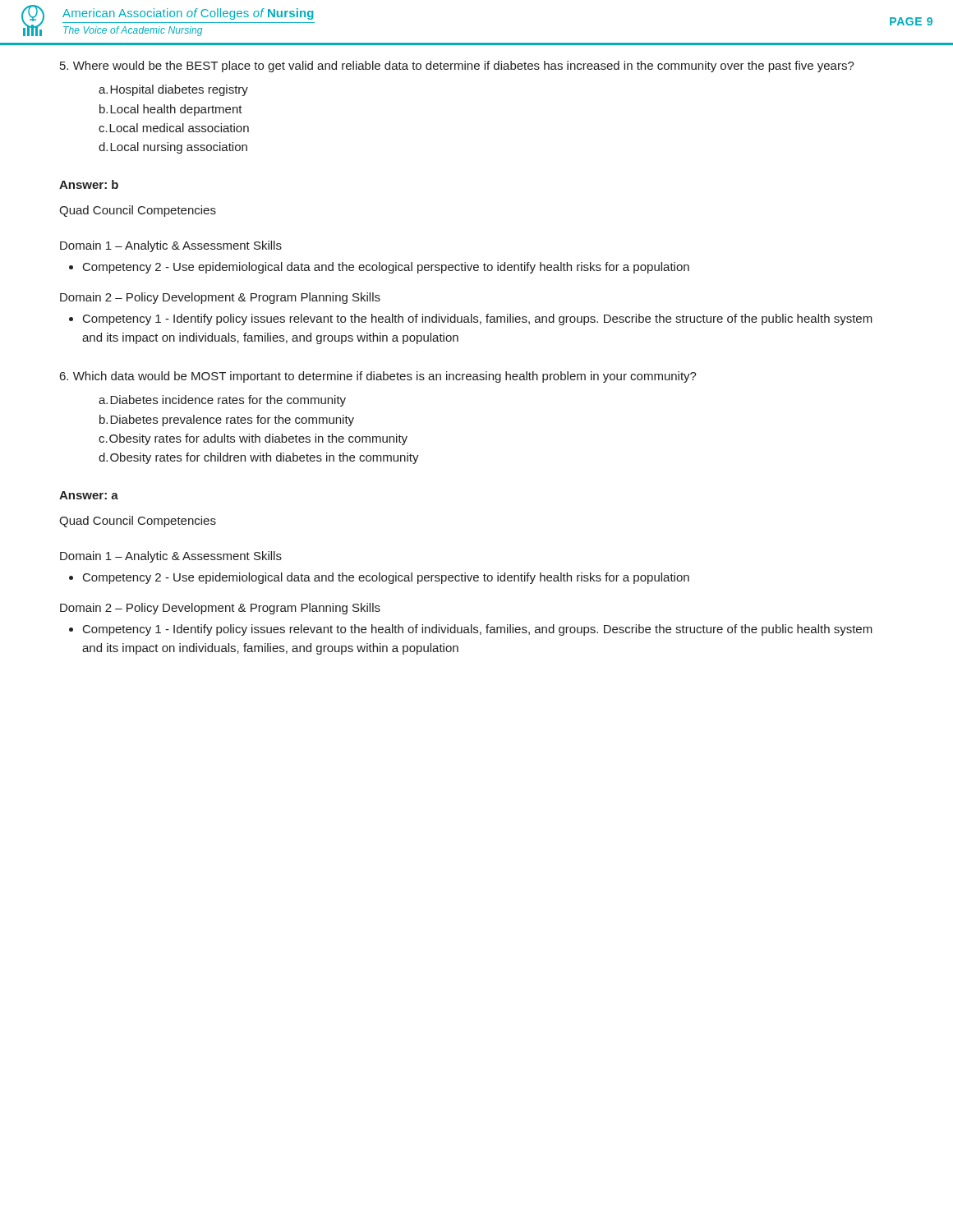Click on the list item containing "c. Obesity rates"
Viewport: 953px width, 1232px height.
click(253, 438)
